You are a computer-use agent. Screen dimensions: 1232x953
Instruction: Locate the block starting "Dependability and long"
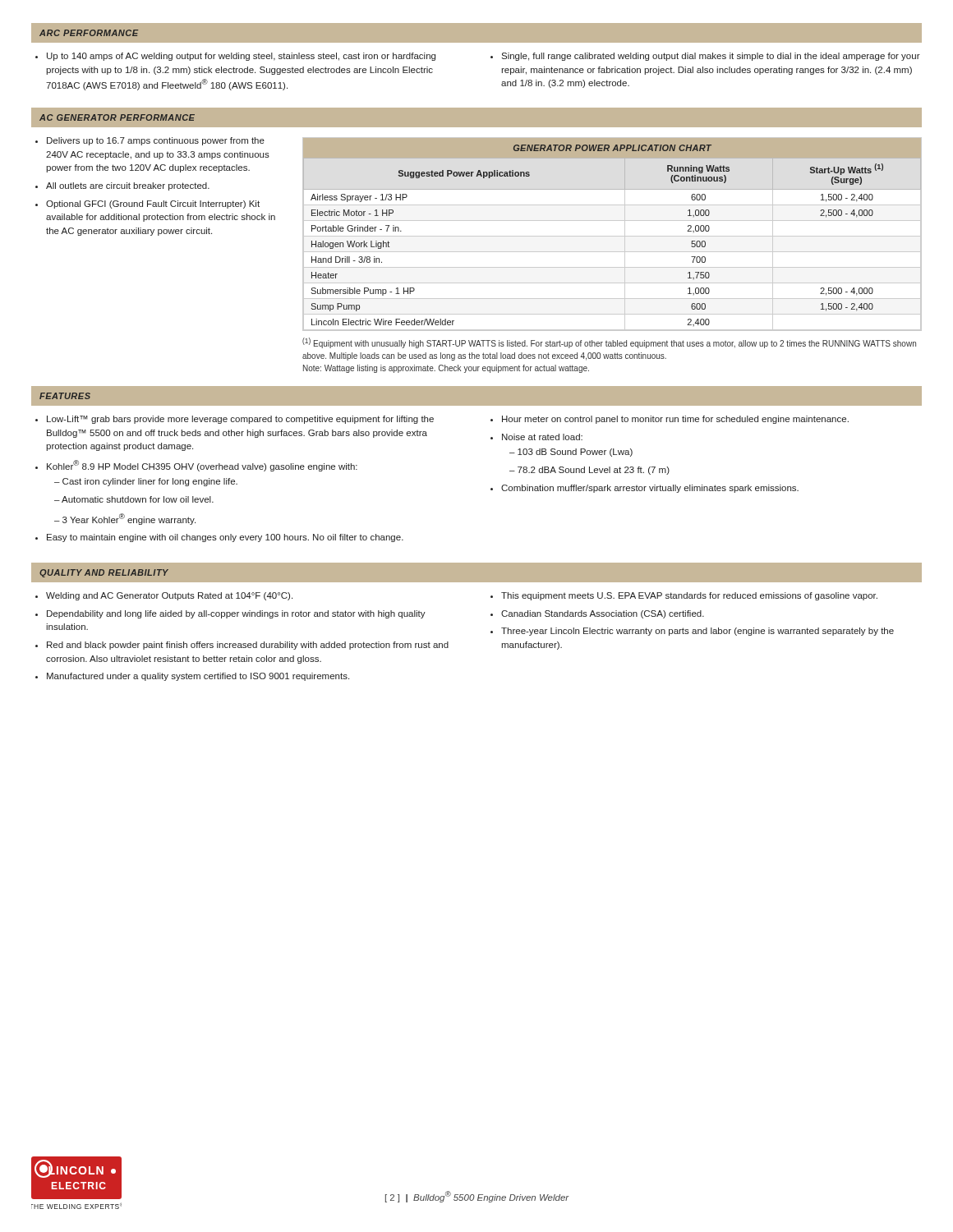[x=236, y=620]
